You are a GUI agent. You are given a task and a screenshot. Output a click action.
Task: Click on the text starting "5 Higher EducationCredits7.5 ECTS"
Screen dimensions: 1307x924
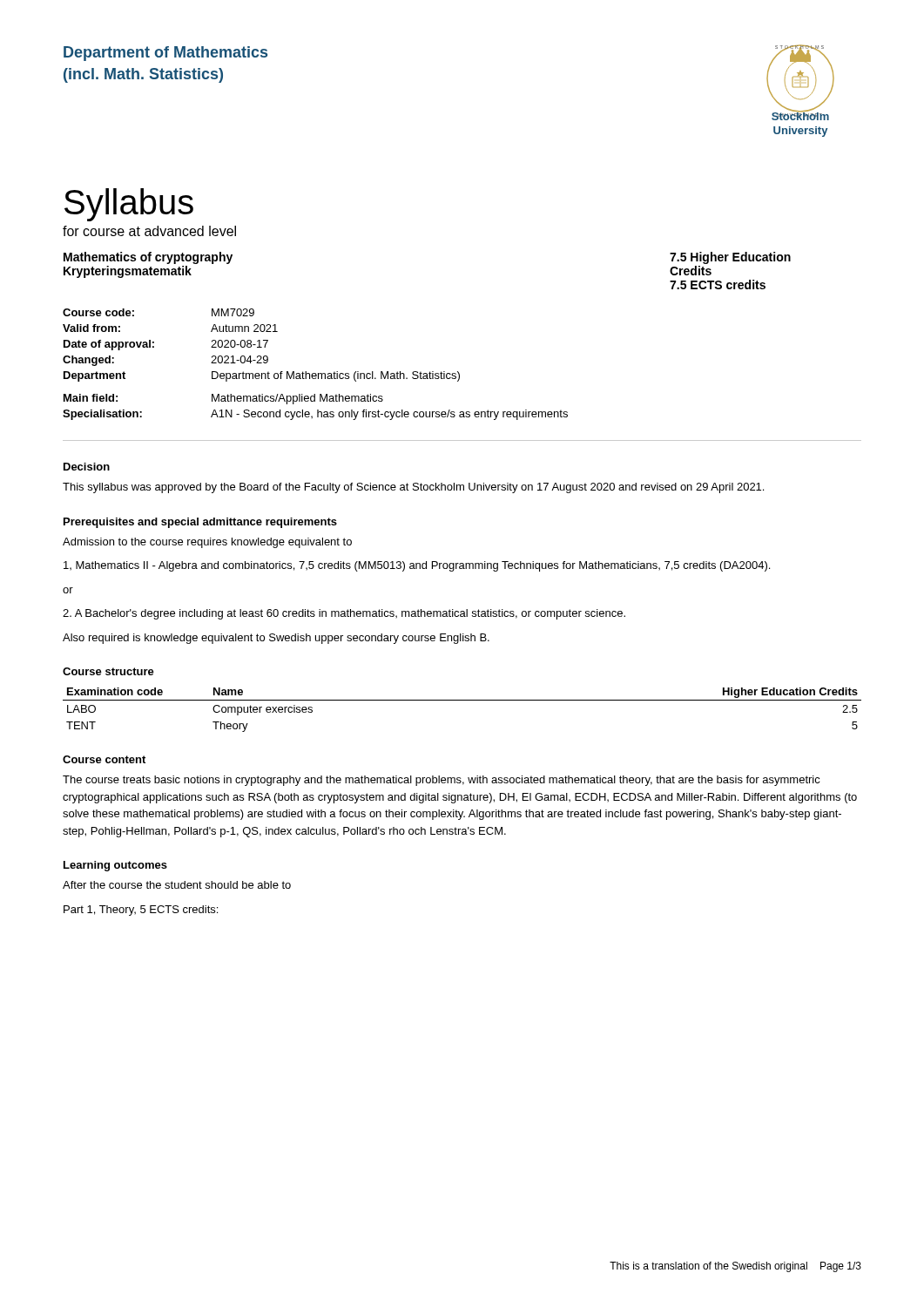pos(765,271)
